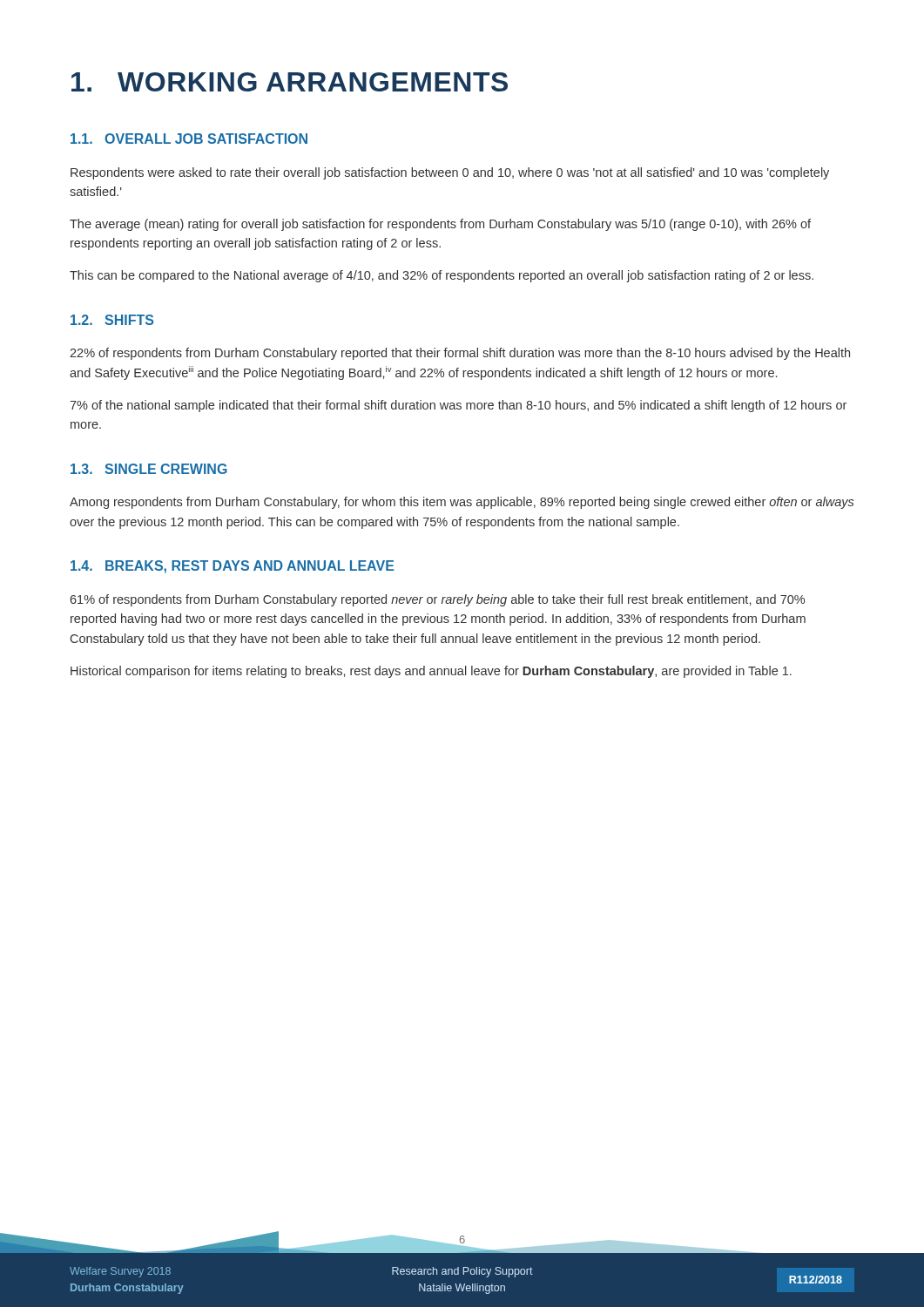This screenshot has height=1307, width=924.
Task: Click on the block starting "Respondents were asked to rate"
Action: [462, 182]
